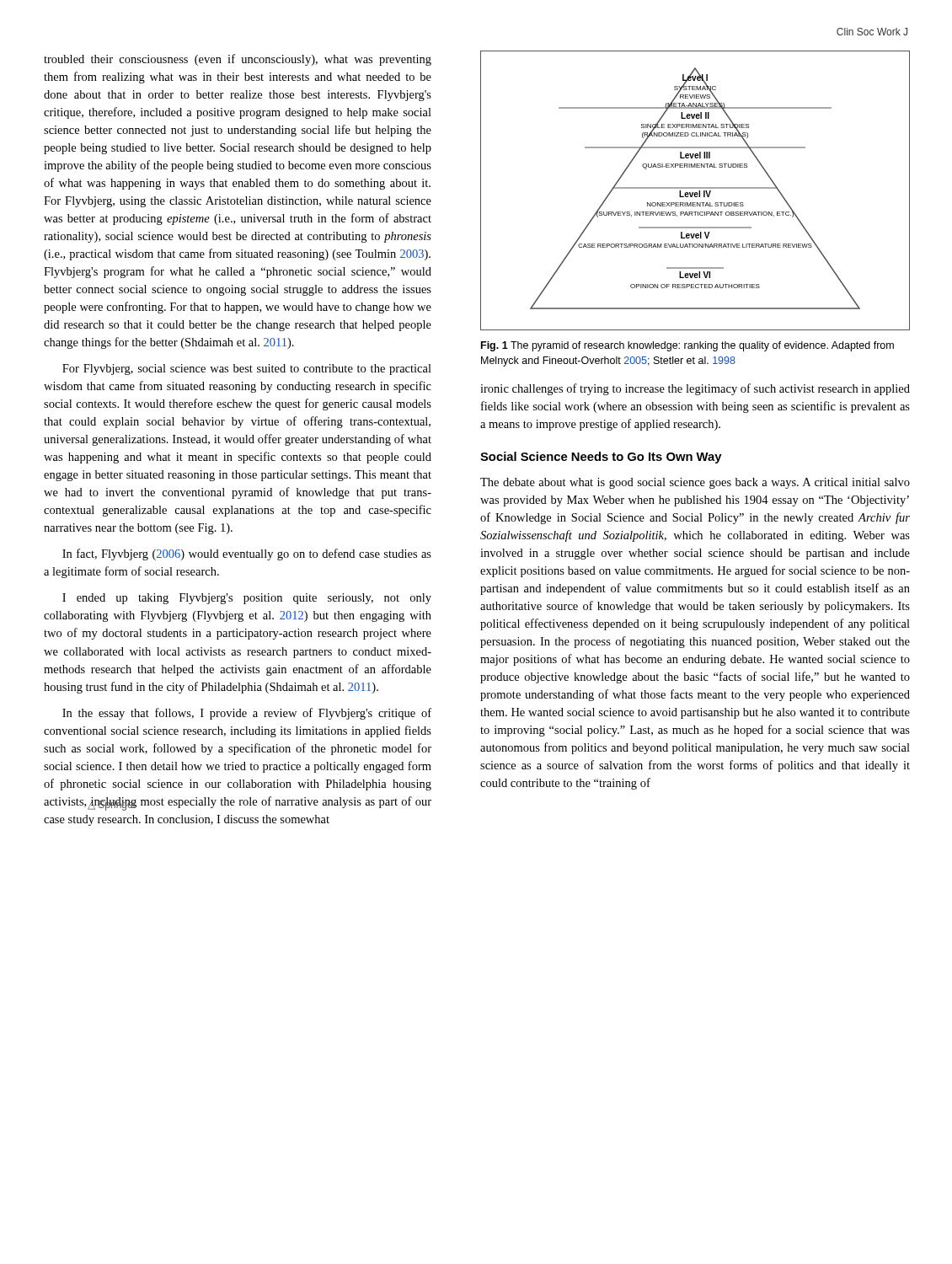This screenshot has height=1264, width=952.
Task: Click on the text block with the text "ironic challenges of trying to increase the legitimacy"
Action: click(695, 407)
